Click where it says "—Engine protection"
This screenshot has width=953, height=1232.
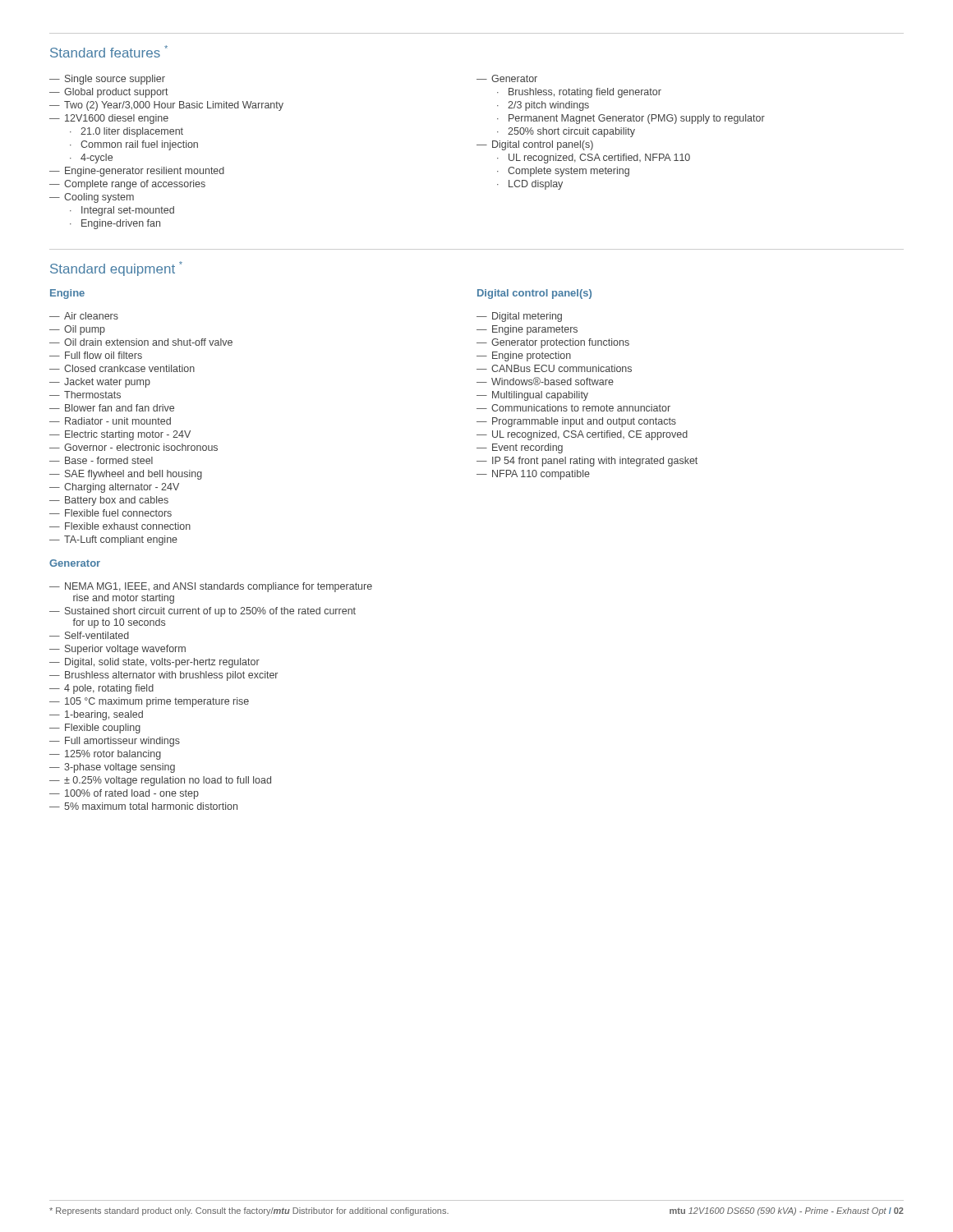point(524,356)
